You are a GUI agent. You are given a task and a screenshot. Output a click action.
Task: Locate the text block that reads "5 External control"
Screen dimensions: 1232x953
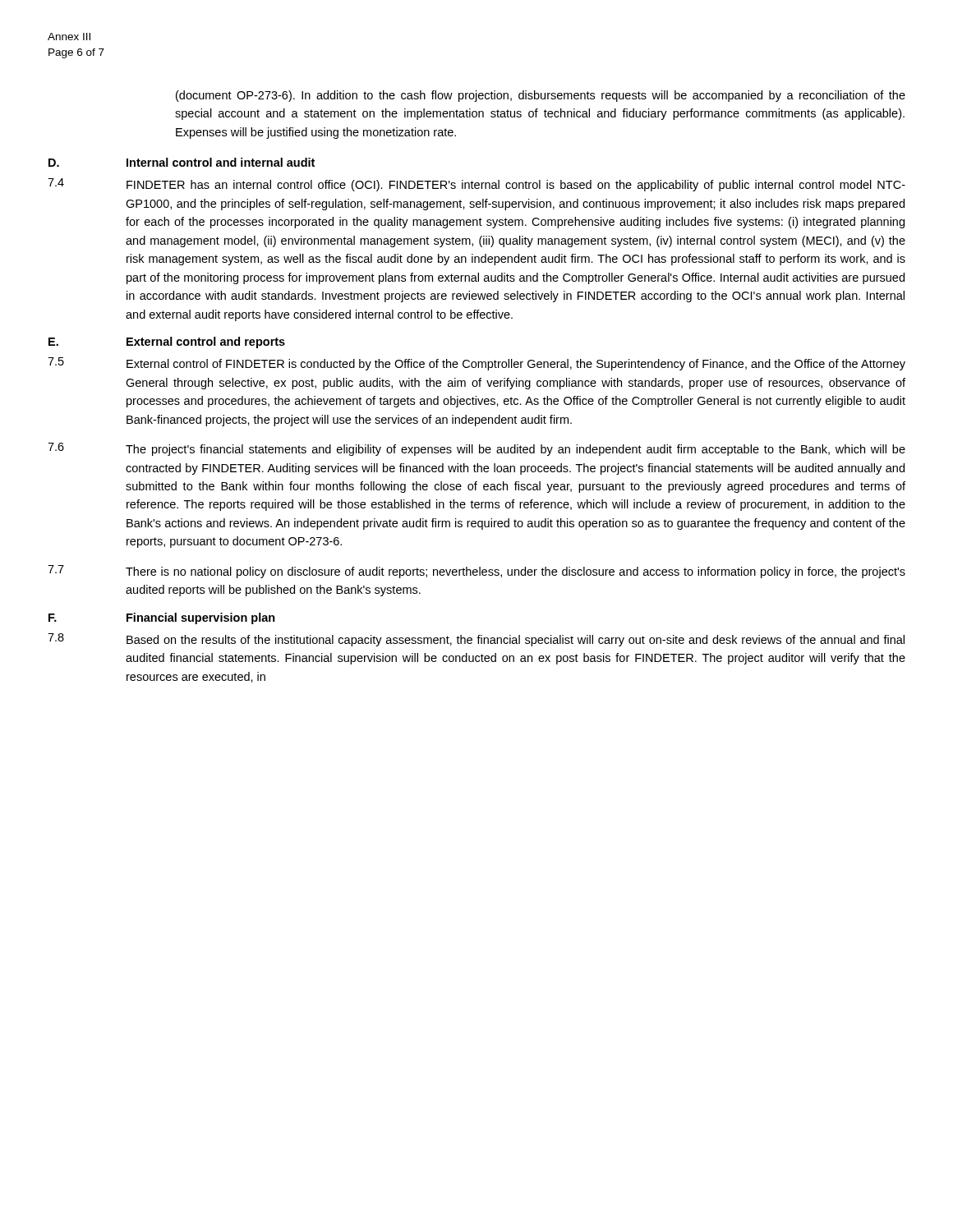click(476, 392)
